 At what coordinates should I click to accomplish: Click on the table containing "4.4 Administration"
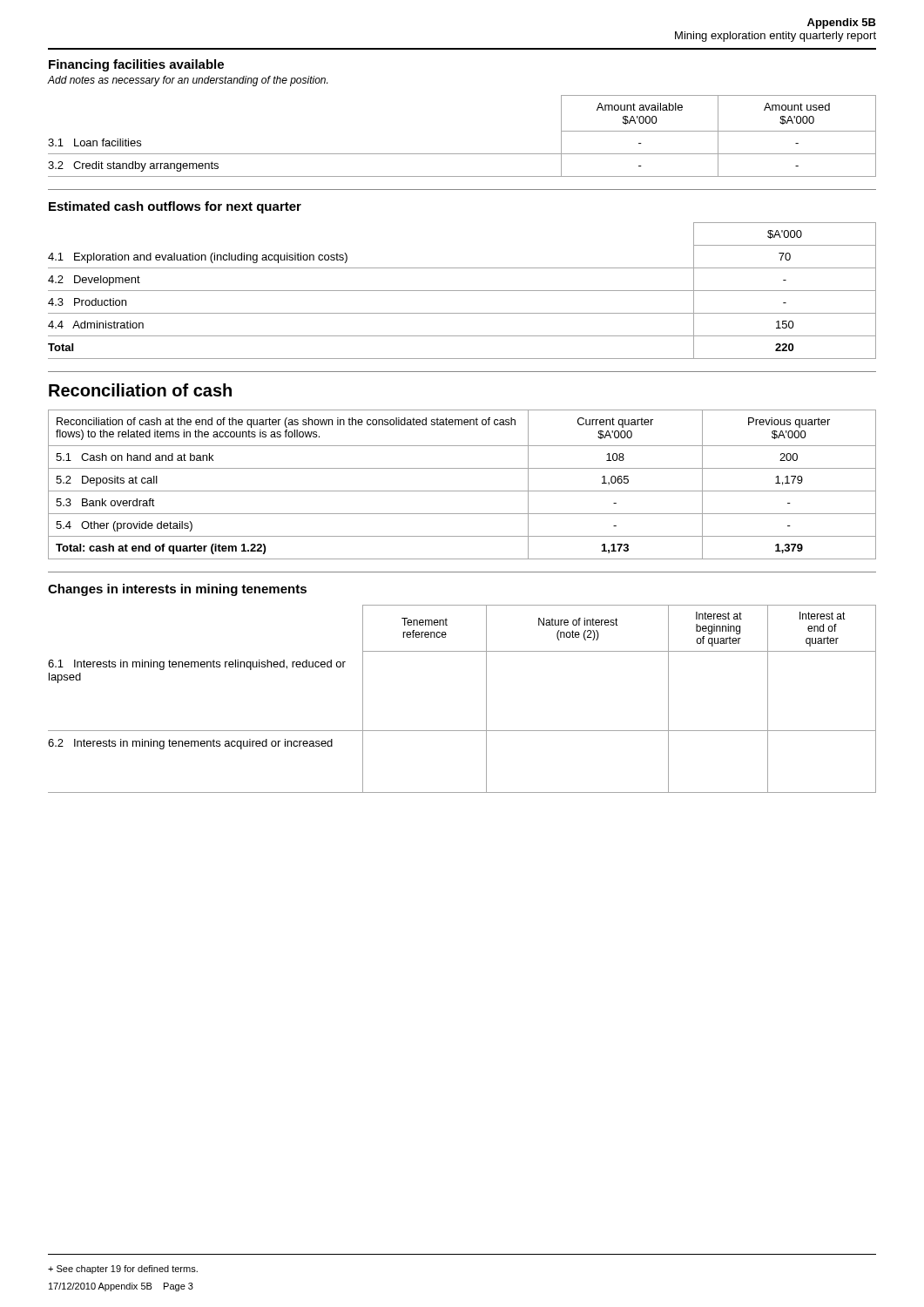point(462,291)
